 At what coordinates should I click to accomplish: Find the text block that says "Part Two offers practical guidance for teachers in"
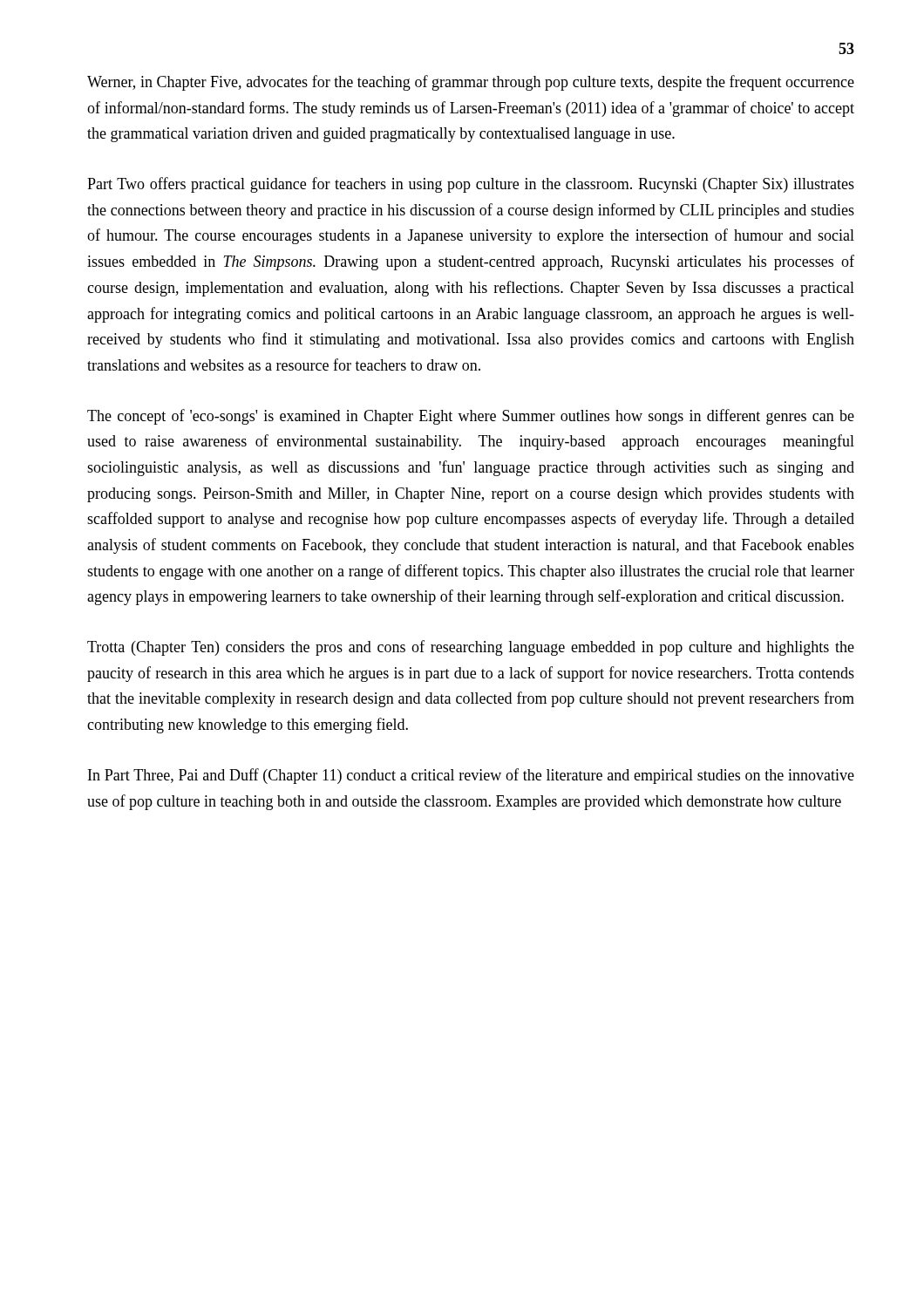471,275
